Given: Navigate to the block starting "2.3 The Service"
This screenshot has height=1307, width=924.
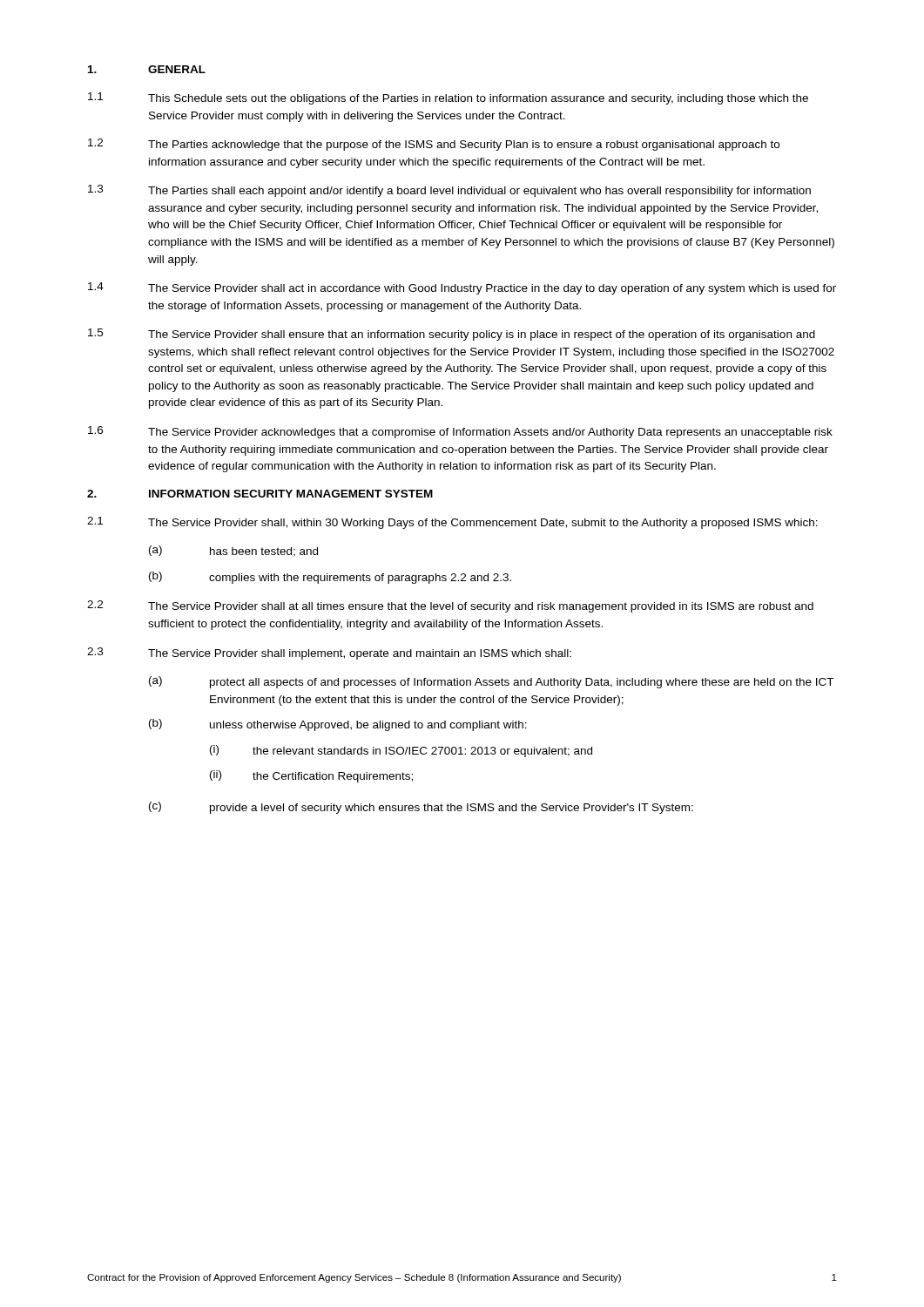Looking at the screenshot, I should pos(462,653).
